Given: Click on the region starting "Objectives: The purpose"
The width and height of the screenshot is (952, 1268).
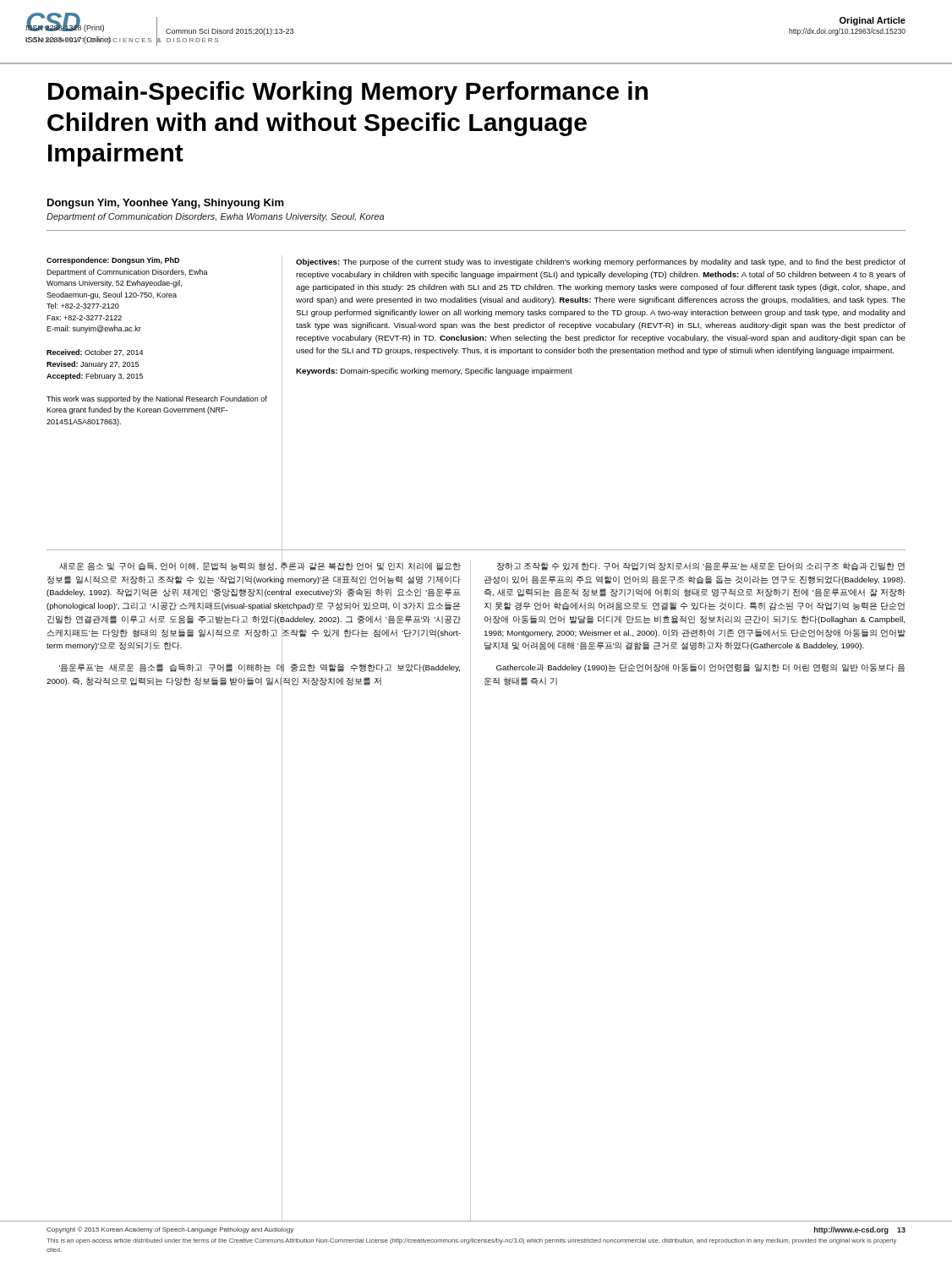Looking at the screenshot, I should click(x=601, y=306).
